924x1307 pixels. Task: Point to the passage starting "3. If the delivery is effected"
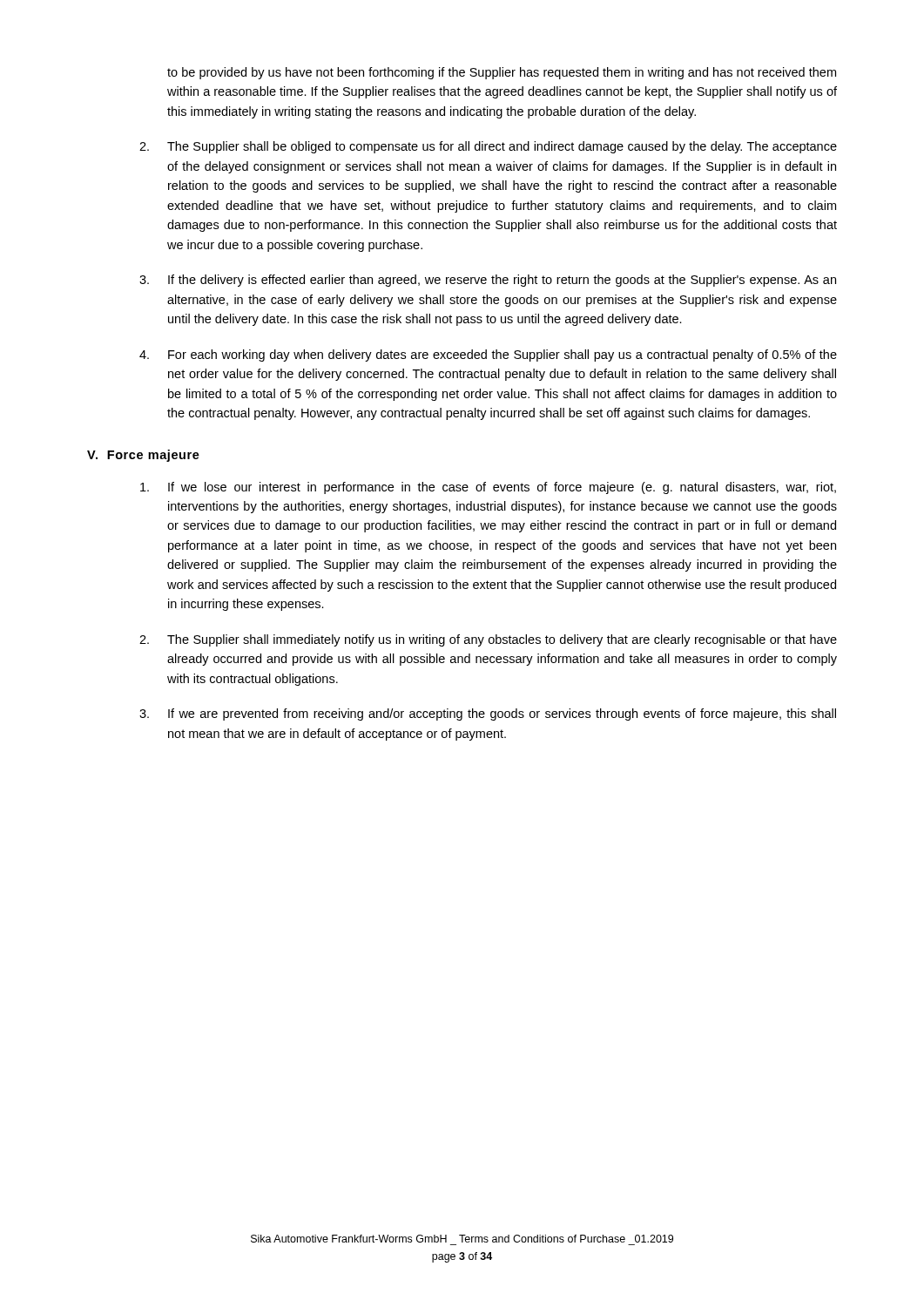488,300
